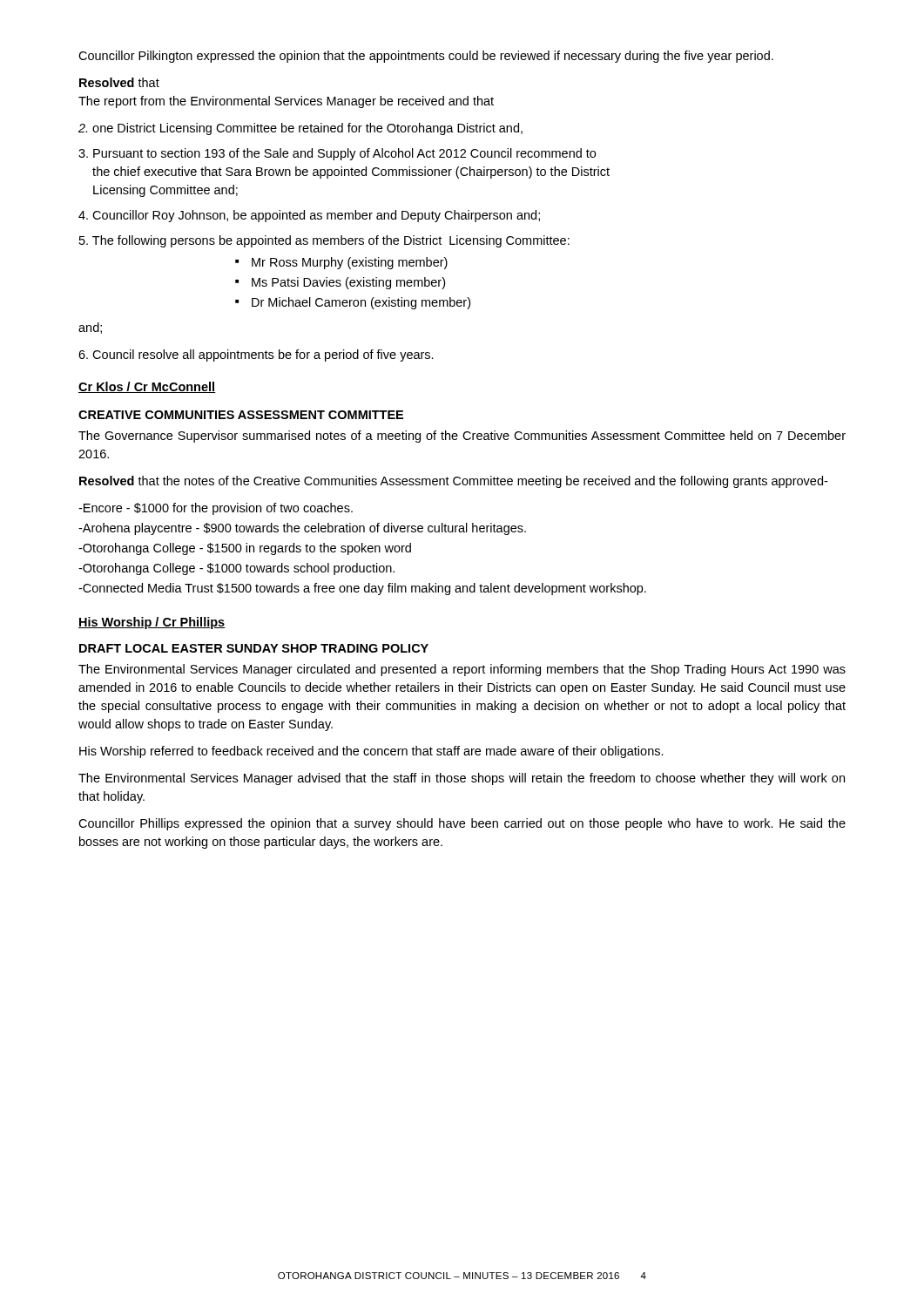Select the block starting "3. Pursuant to section 193 of the Sale"
The image size is (924, 1307).
pos(344,172)
